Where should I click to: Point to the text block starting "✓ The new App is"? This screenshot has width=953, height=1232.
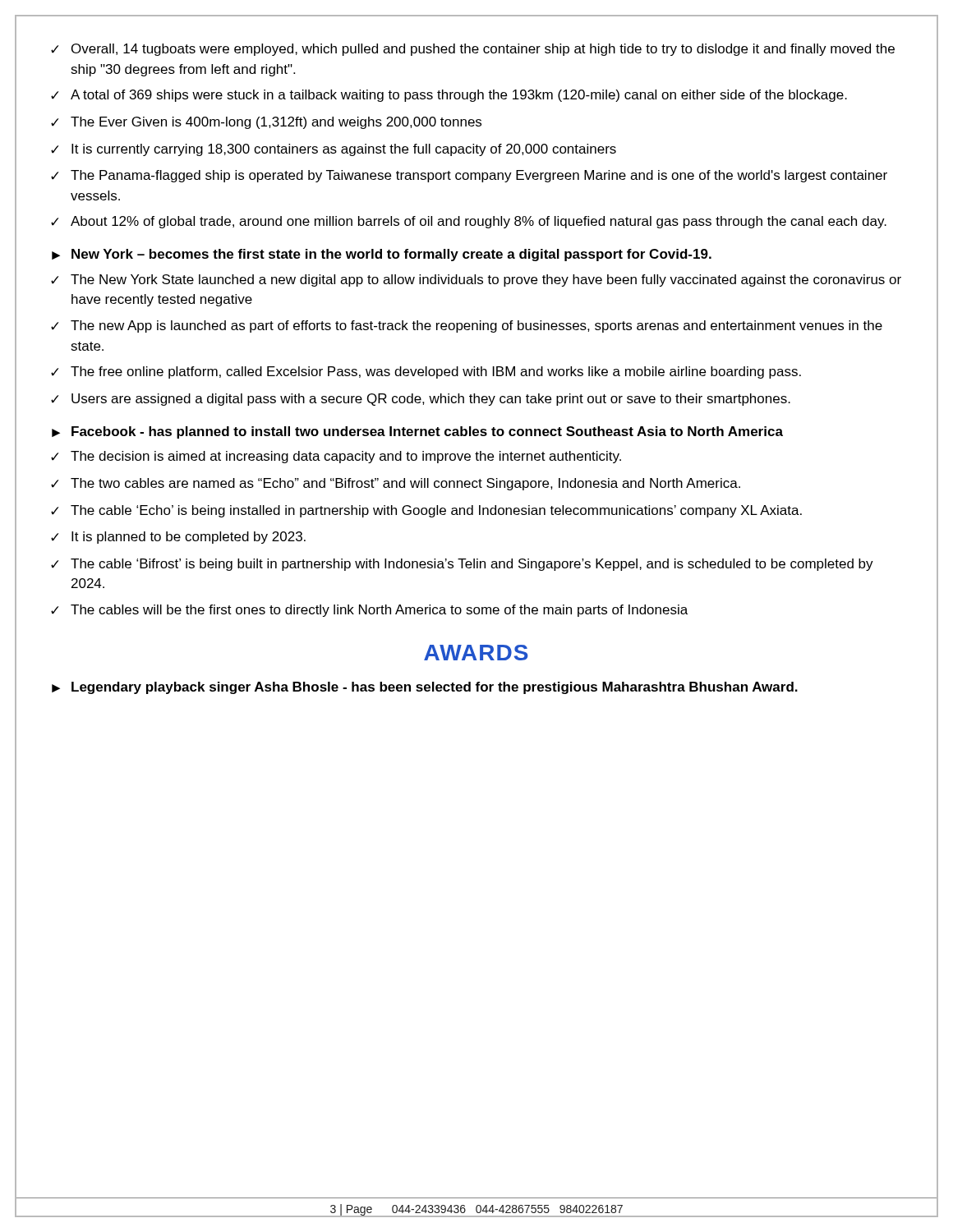476,337
